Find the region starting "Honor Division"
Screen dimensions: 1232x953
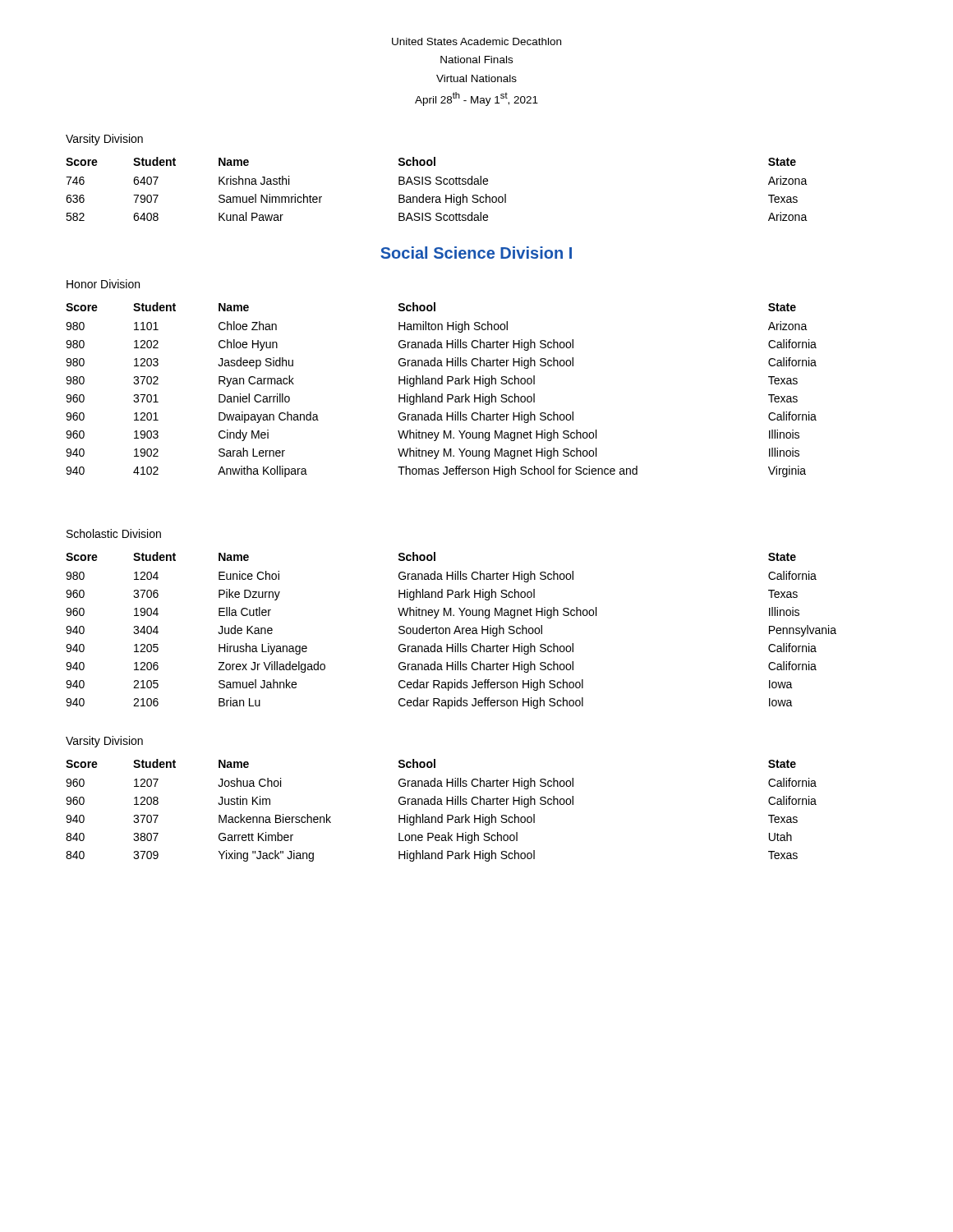click(103, 284)
